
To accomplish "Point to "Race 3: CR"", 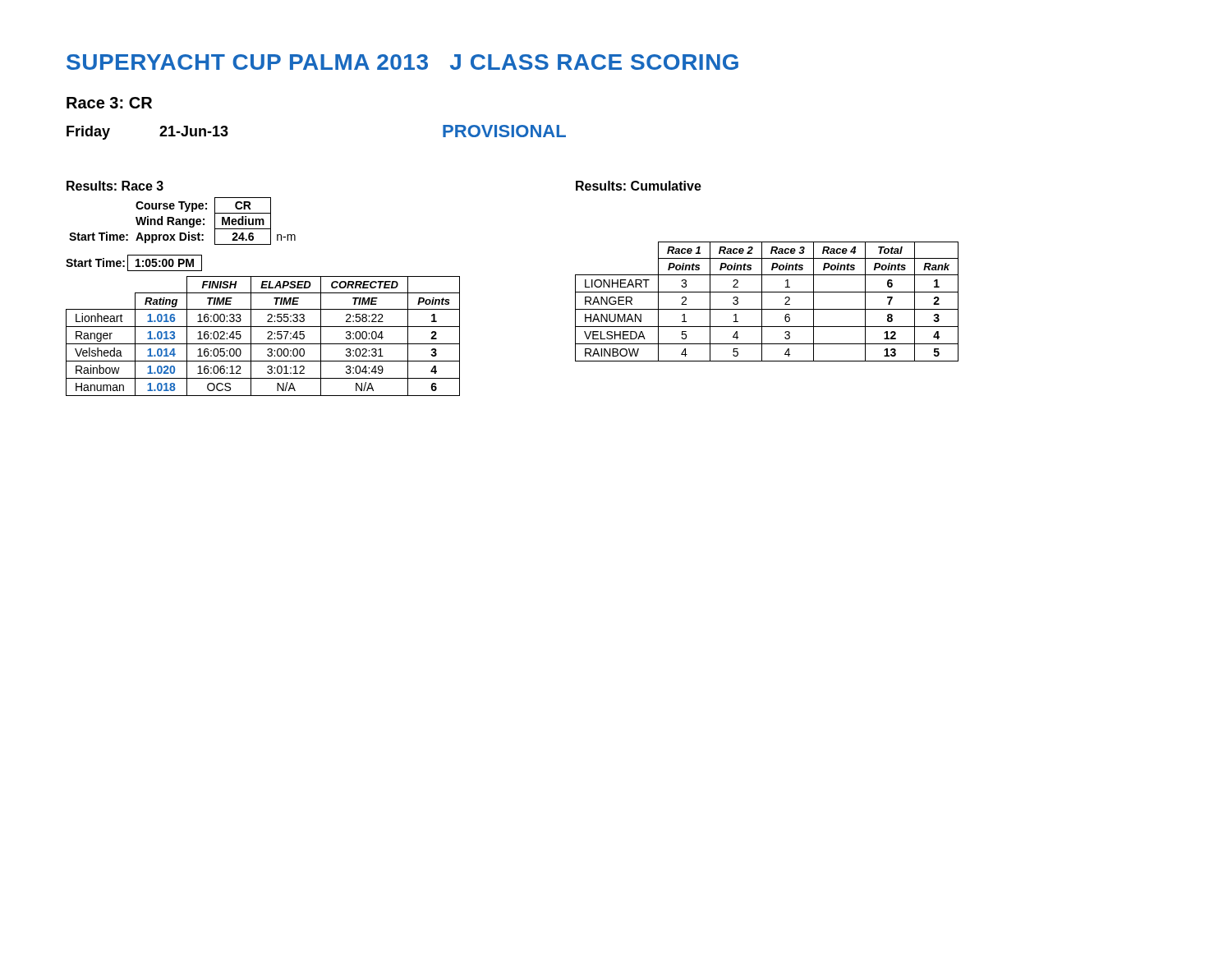I will coord(109,103).
